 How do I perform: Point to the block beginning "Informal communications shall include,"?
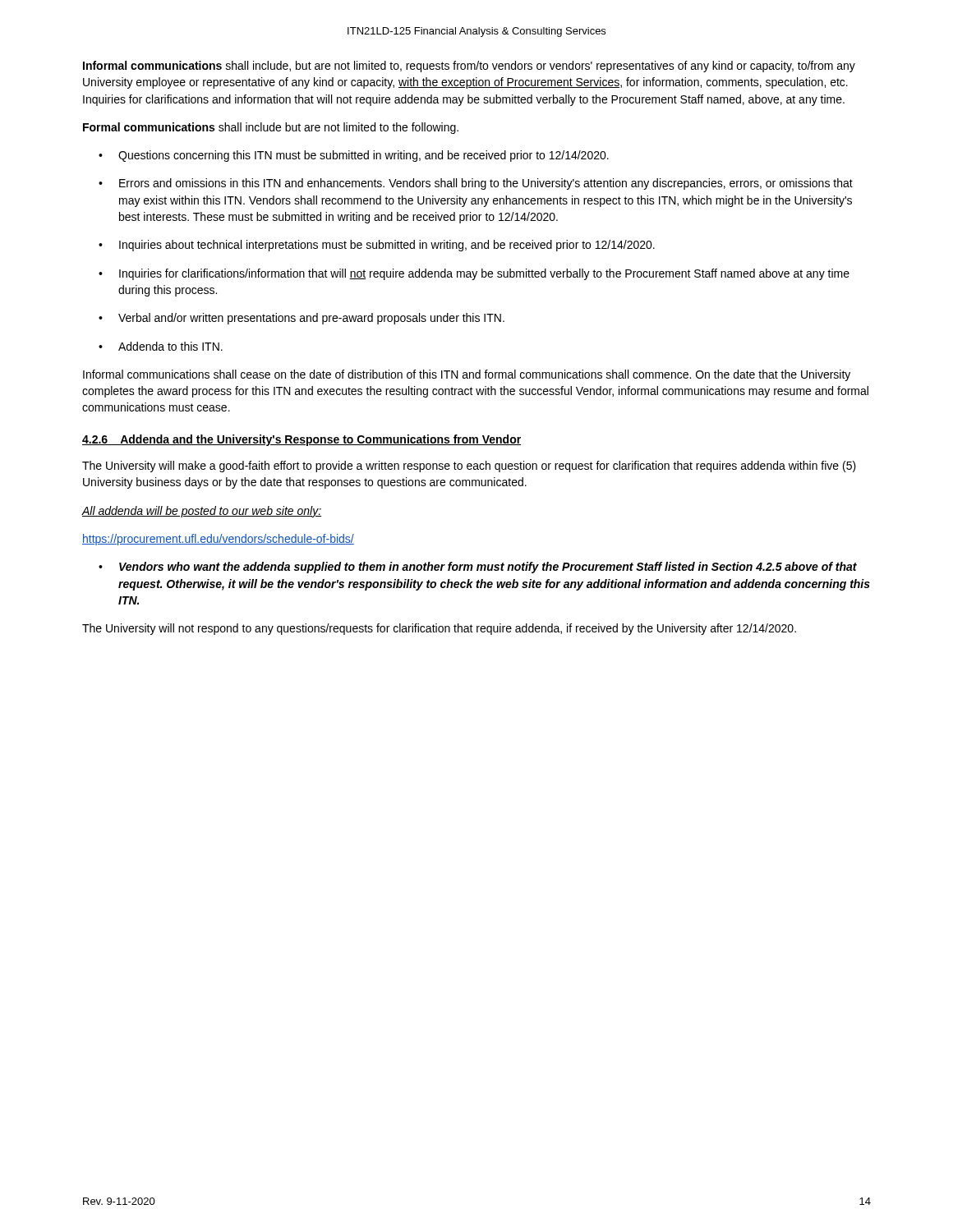click(469, 82)
